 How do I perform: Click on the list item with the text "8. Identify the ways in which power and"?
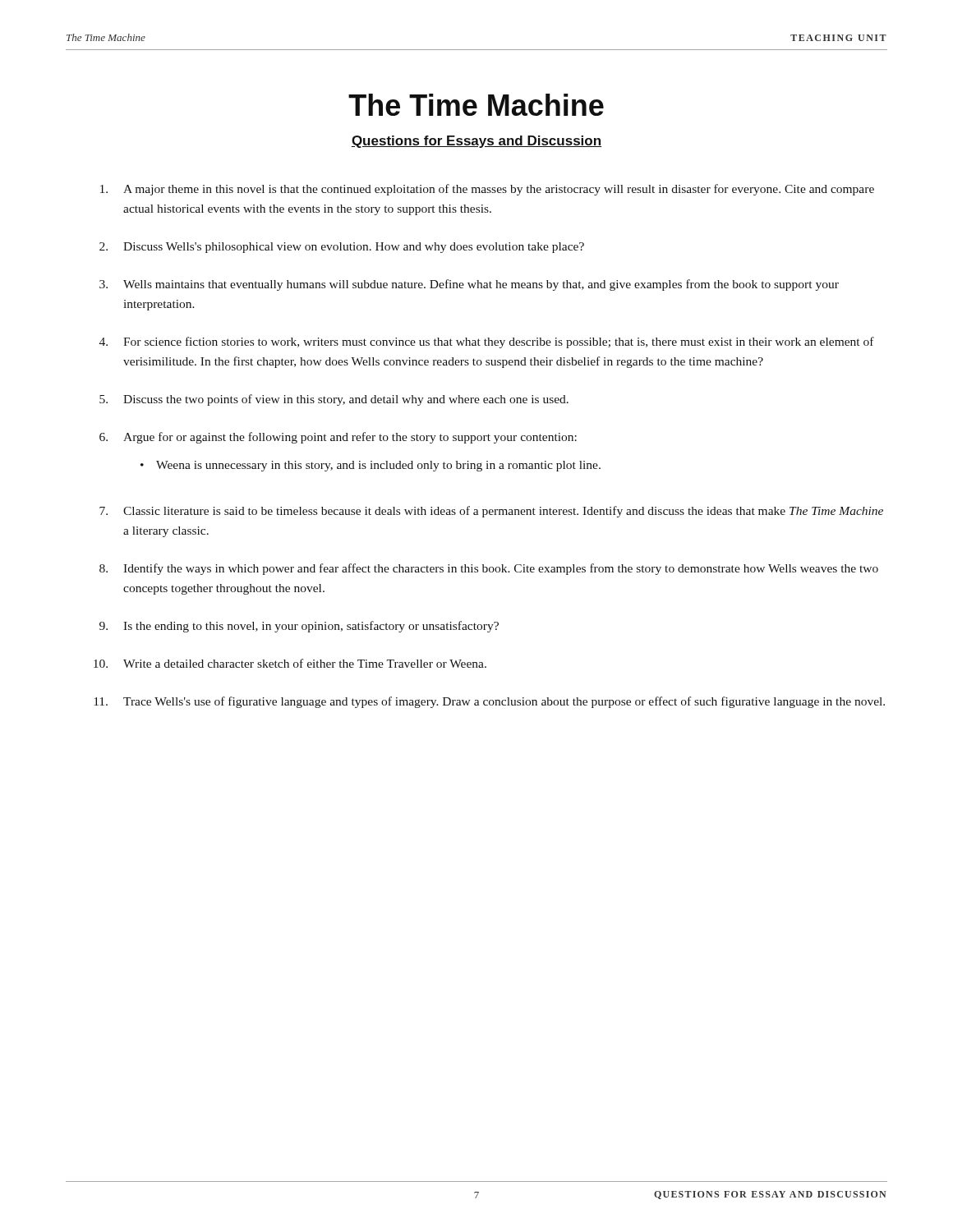click(476, 578)
